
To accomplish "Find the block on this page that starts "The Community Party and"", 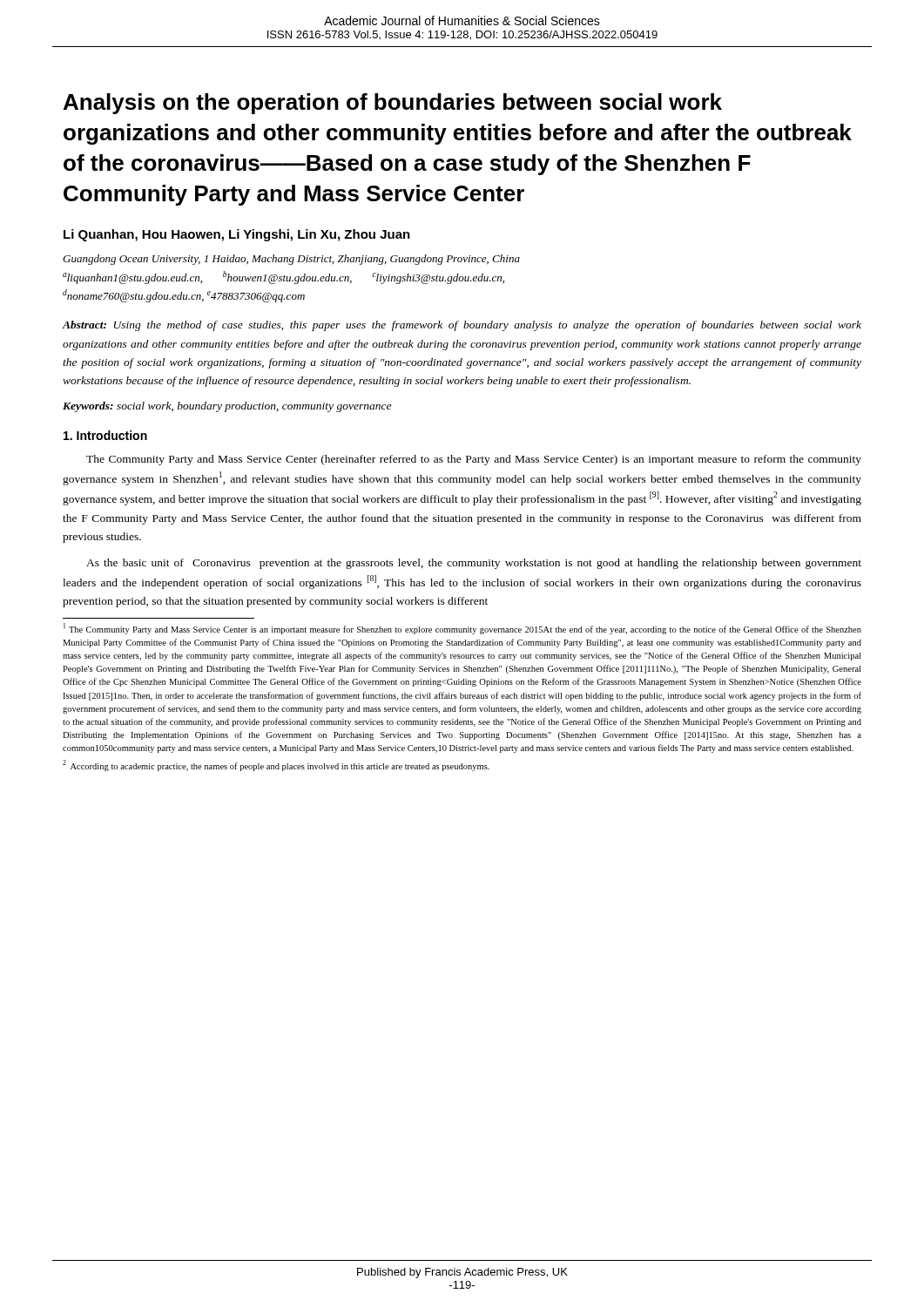I will click(x=462, y=497).
